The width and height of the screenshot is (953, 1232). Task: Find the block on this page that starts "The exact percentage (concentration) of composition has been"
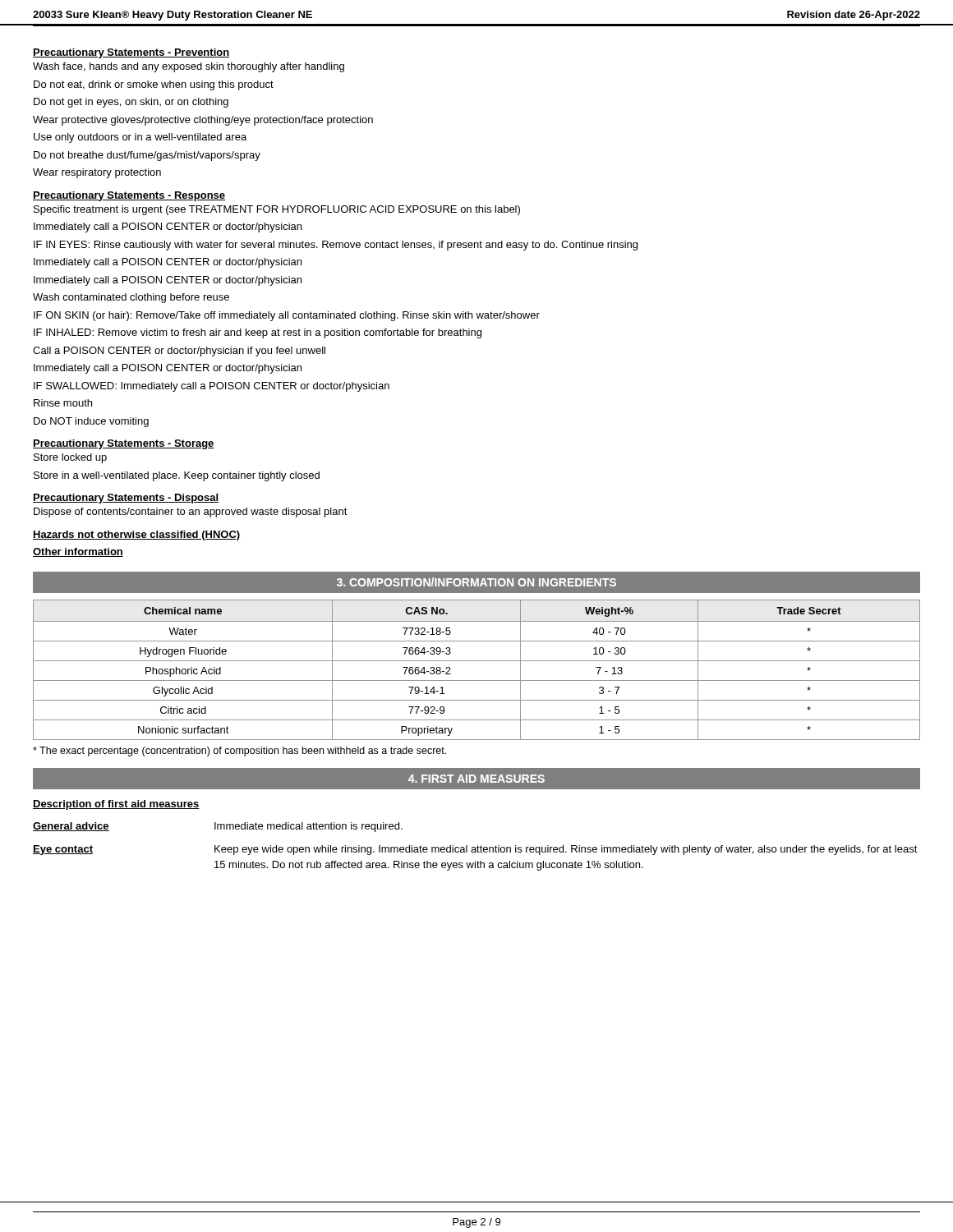(476, 750)
